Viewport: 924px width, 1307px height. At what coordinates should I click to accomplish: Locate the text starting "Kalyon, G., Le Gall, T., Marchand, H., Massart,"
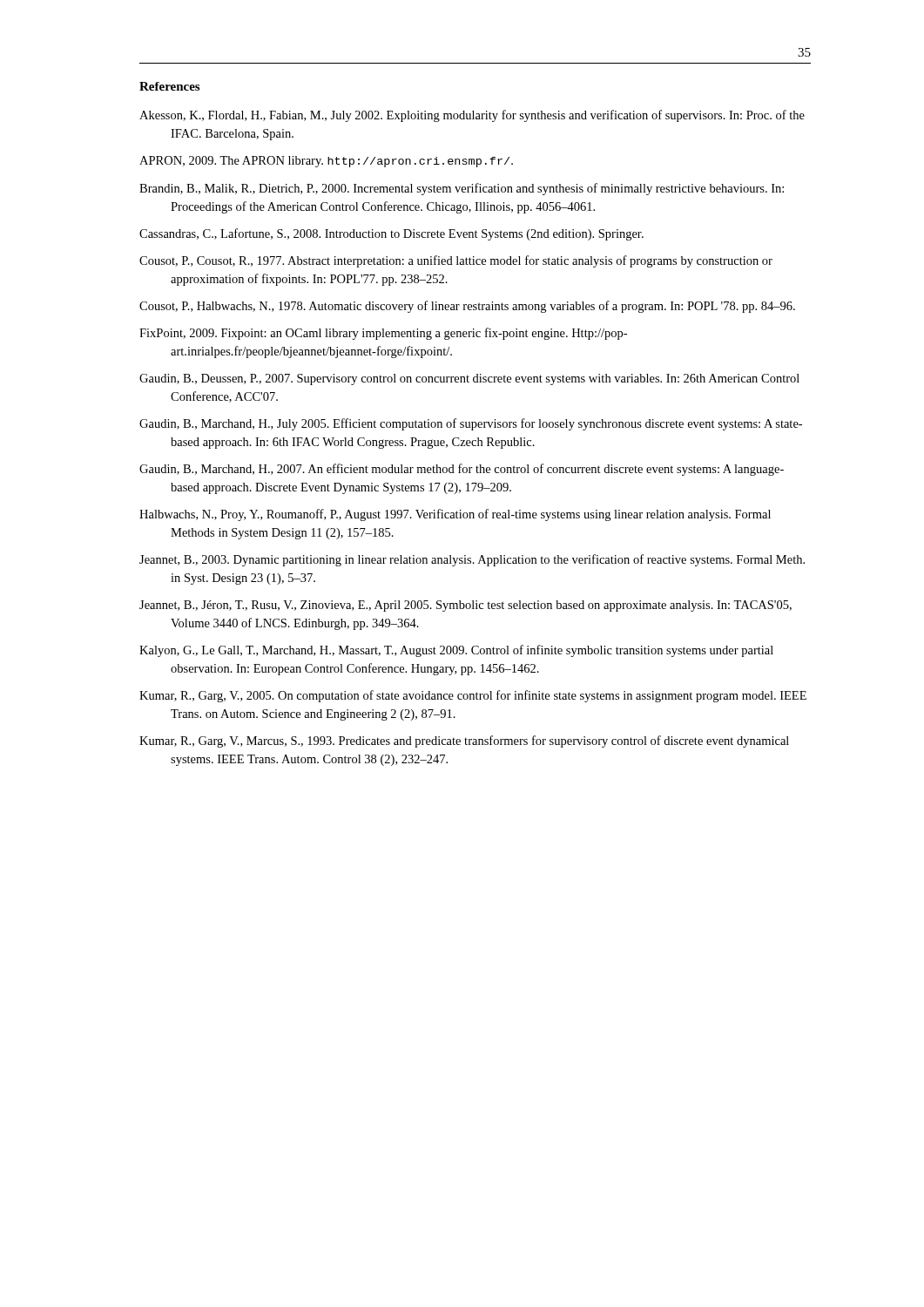(x=456, y=659)
